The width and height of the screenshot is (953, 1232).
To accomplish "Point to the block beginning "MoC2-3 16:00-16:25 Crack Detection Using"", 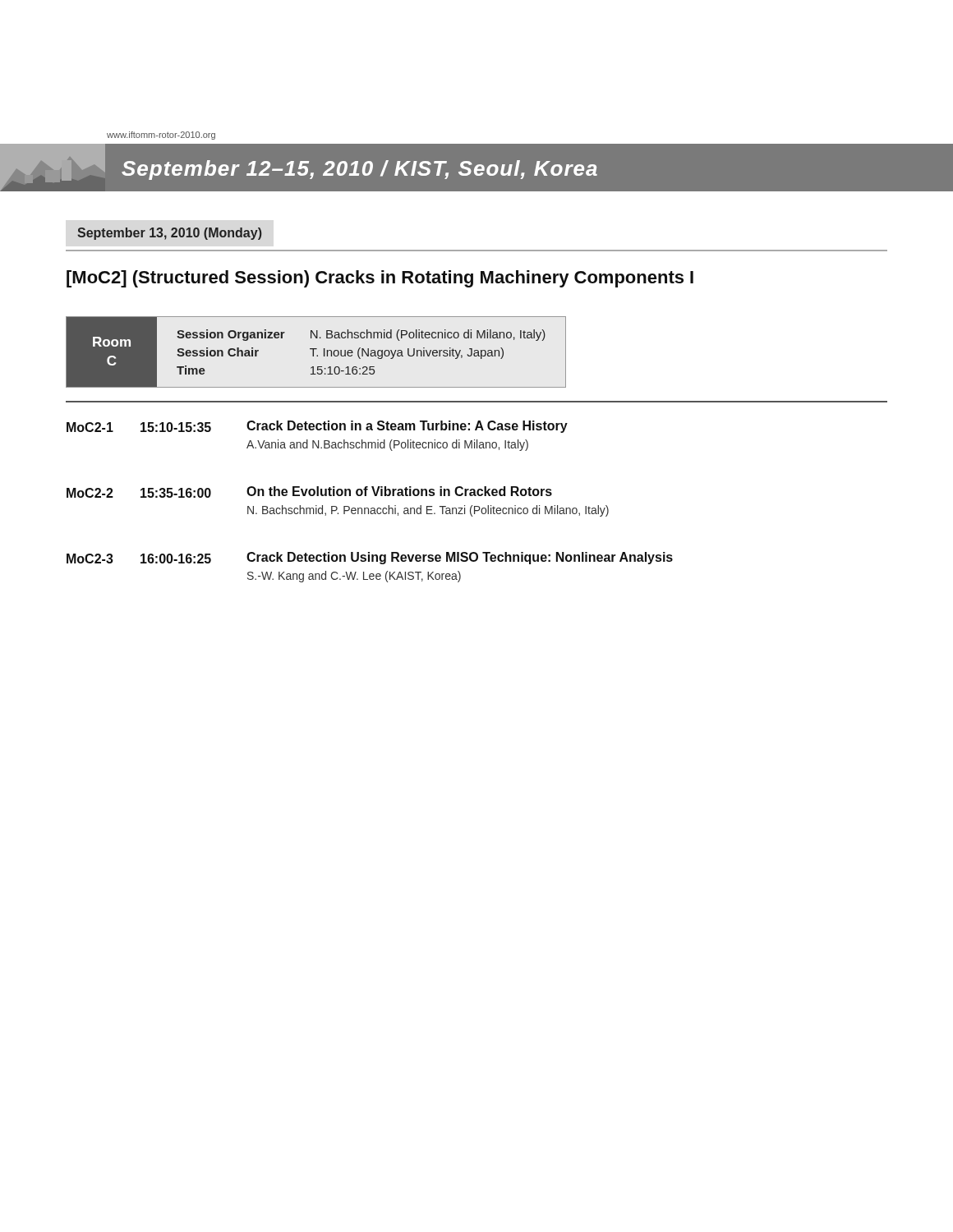I will (x=476, y=566).
